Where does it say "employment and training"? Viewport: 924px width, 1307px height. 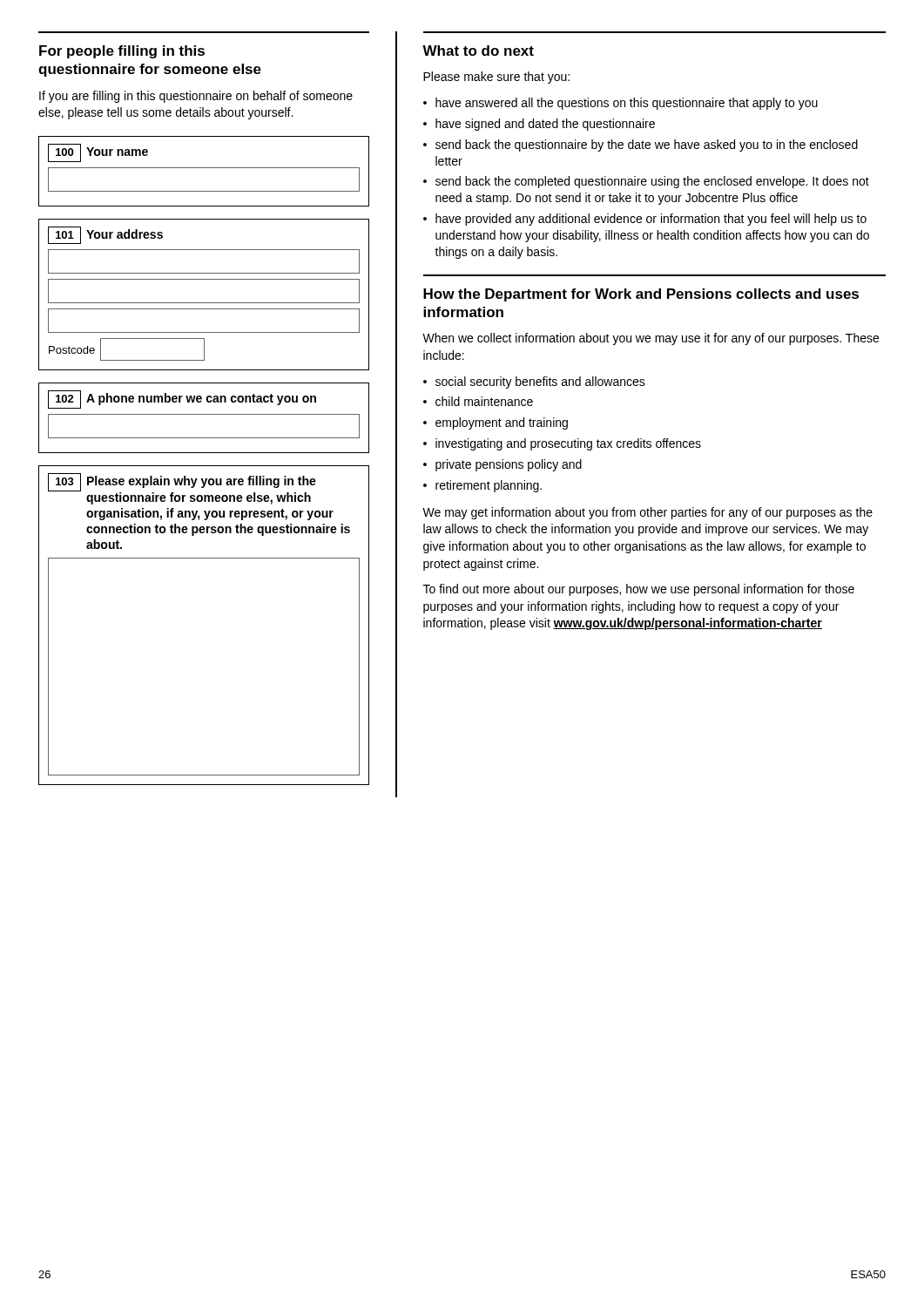[x=502, y=423]
